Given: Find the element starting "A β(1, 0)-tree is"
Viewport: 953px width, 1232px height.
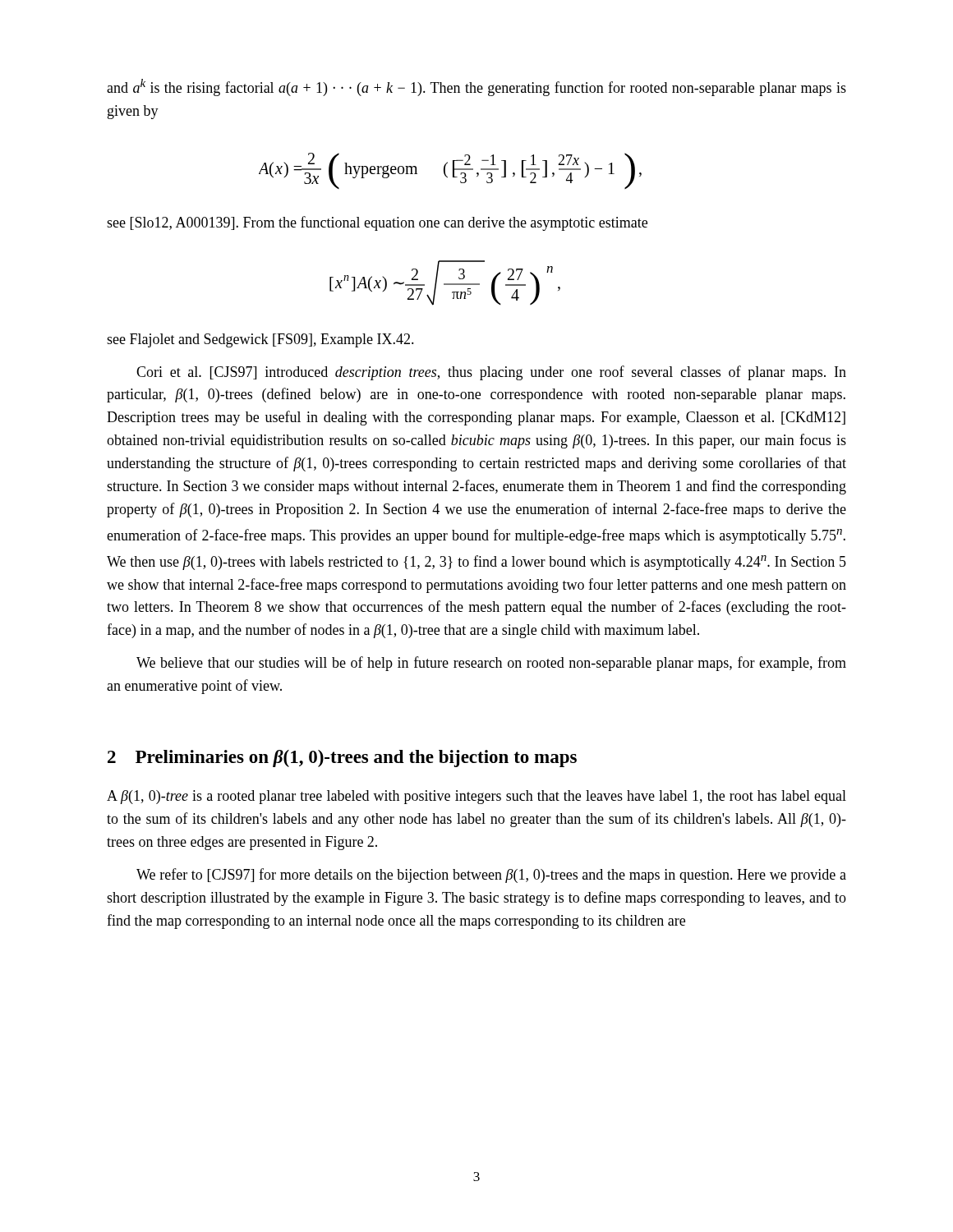Looking at the screenshot, I should tap(476, 819).
